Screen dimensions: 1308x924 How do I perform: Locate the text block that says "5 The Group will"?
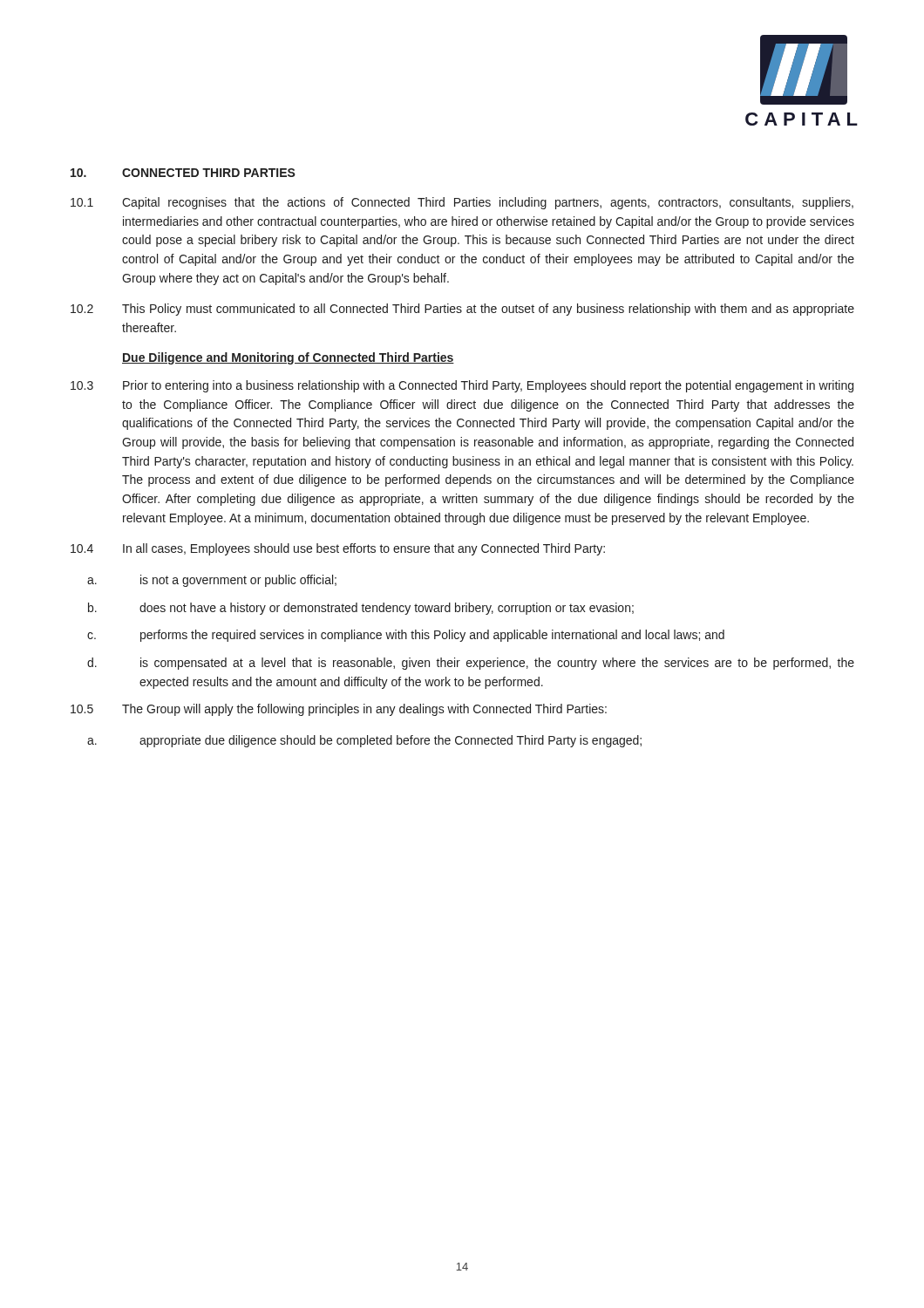click(x=462, y=710)
